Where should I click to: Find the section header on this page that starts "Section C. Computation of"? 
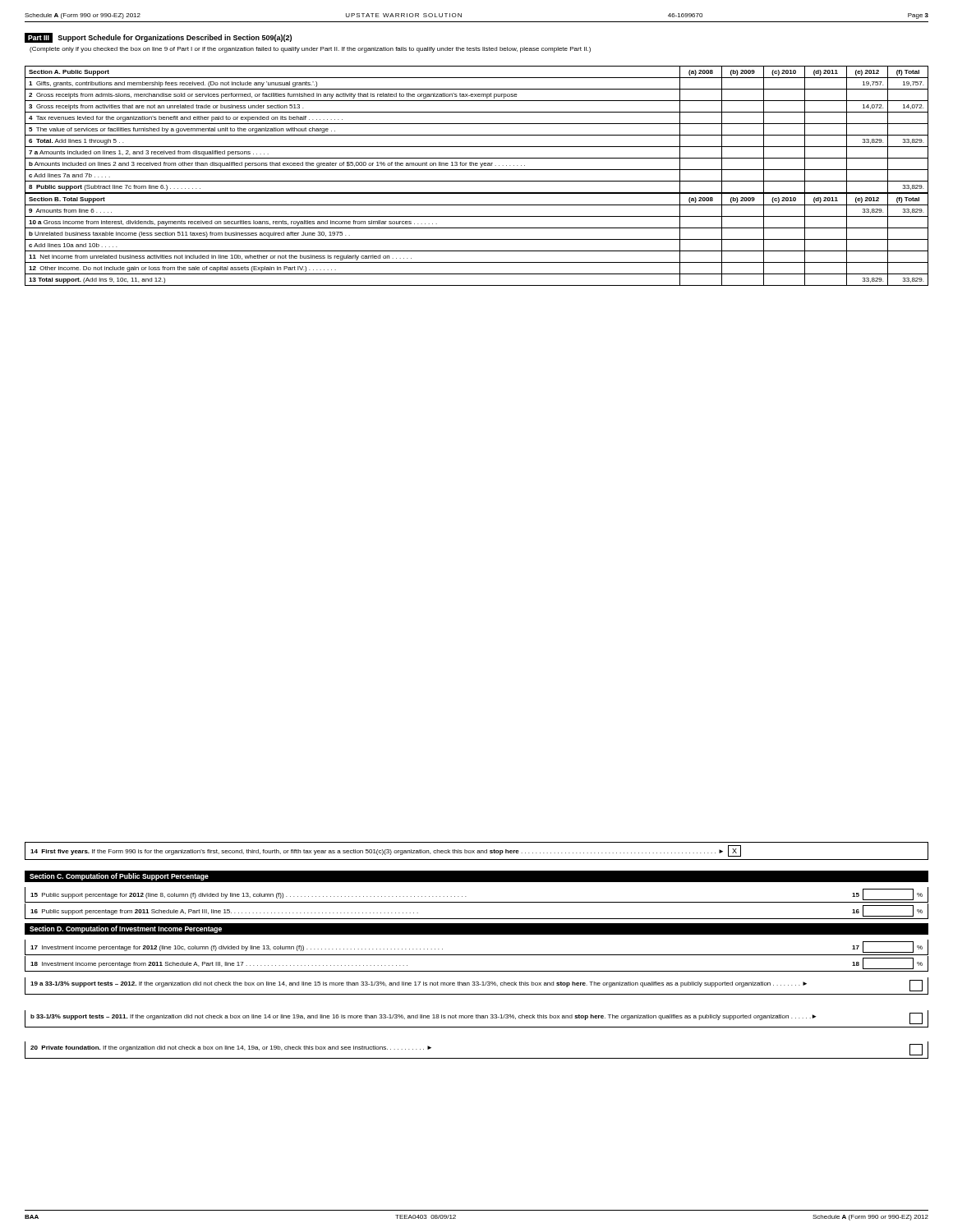119,876
